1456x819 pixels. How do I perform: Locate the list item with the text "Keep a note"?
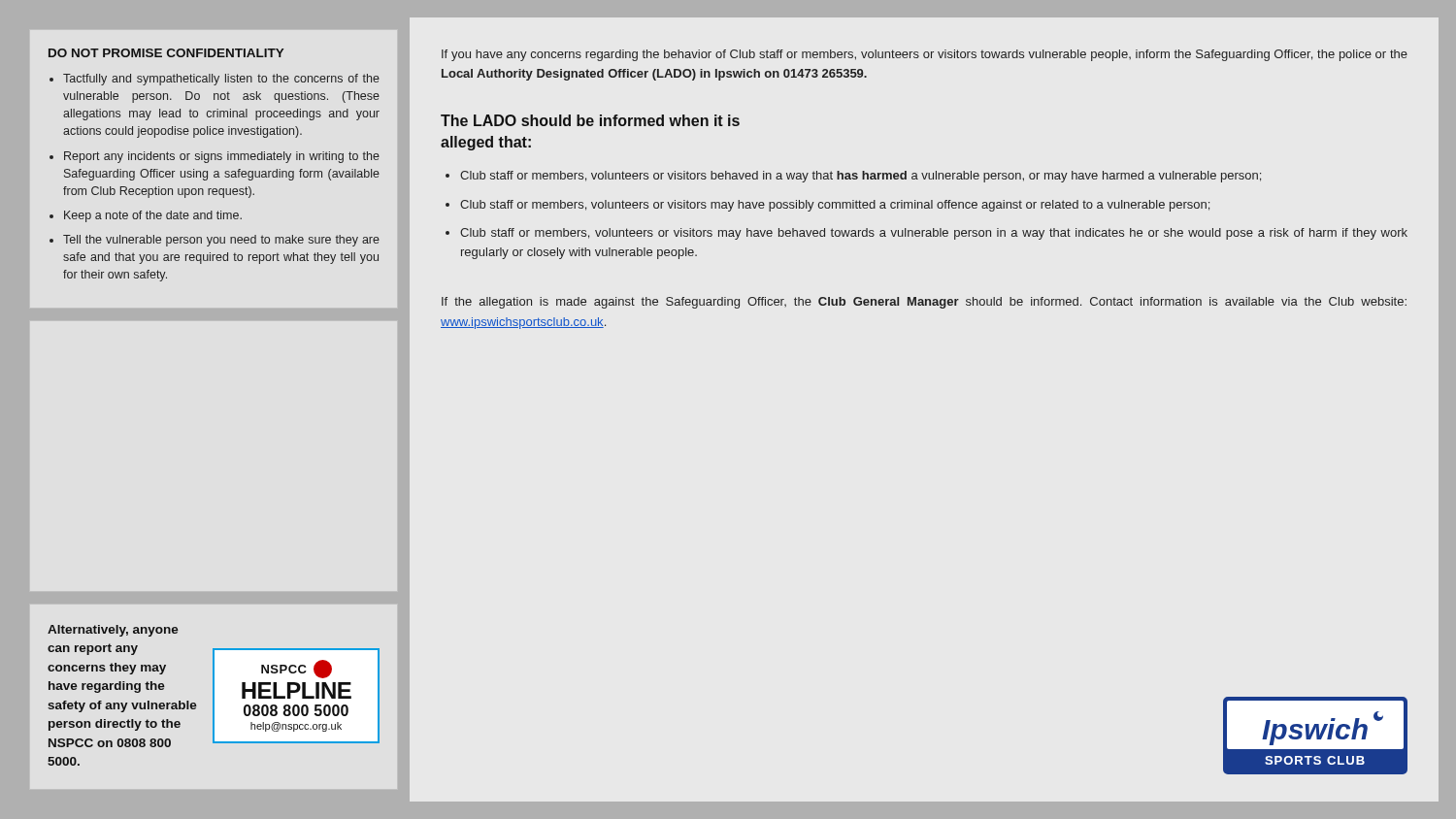click(x=153, y=215)
